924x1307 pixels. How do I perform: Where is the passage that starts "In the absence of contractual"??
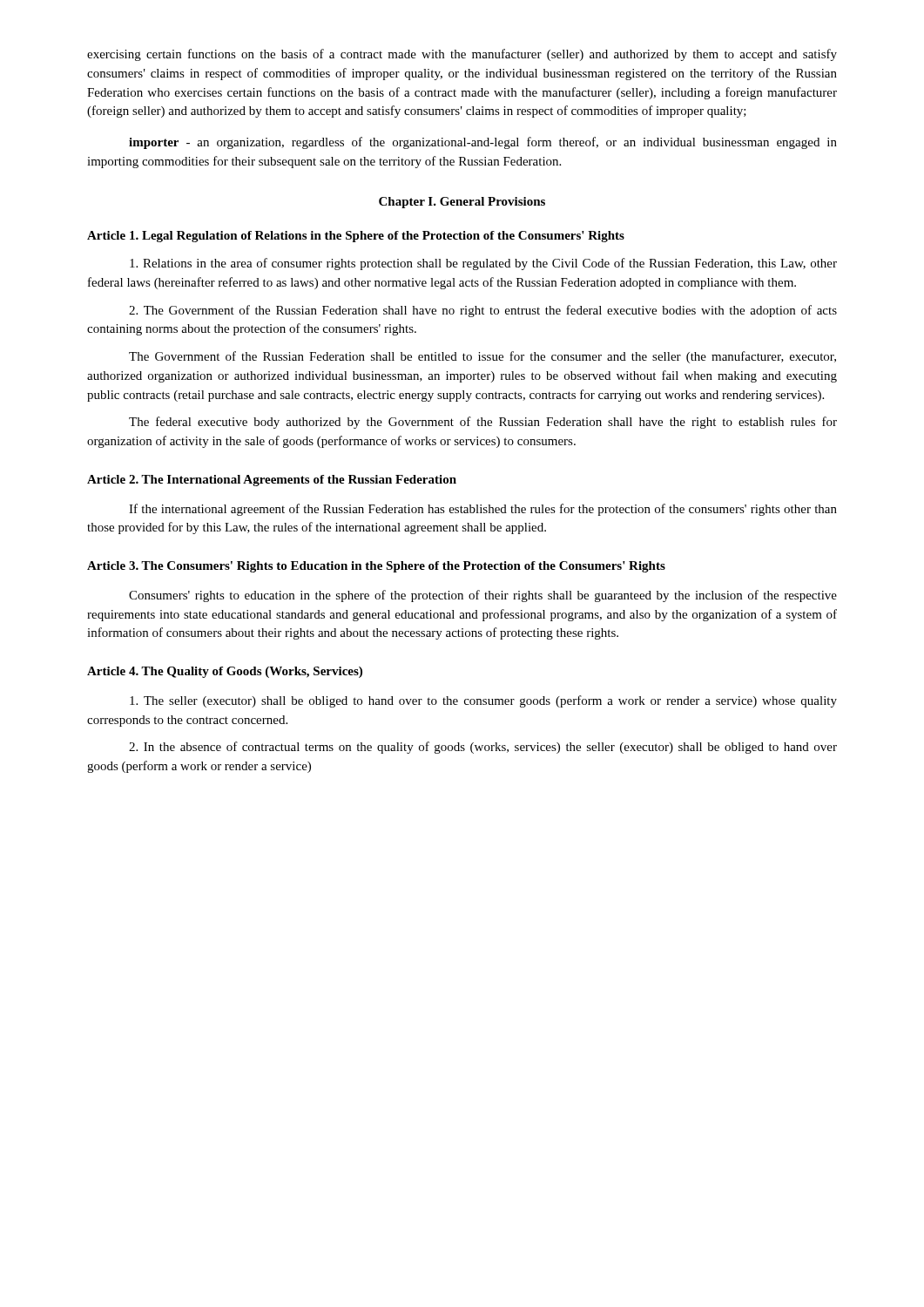coord(462,757)
